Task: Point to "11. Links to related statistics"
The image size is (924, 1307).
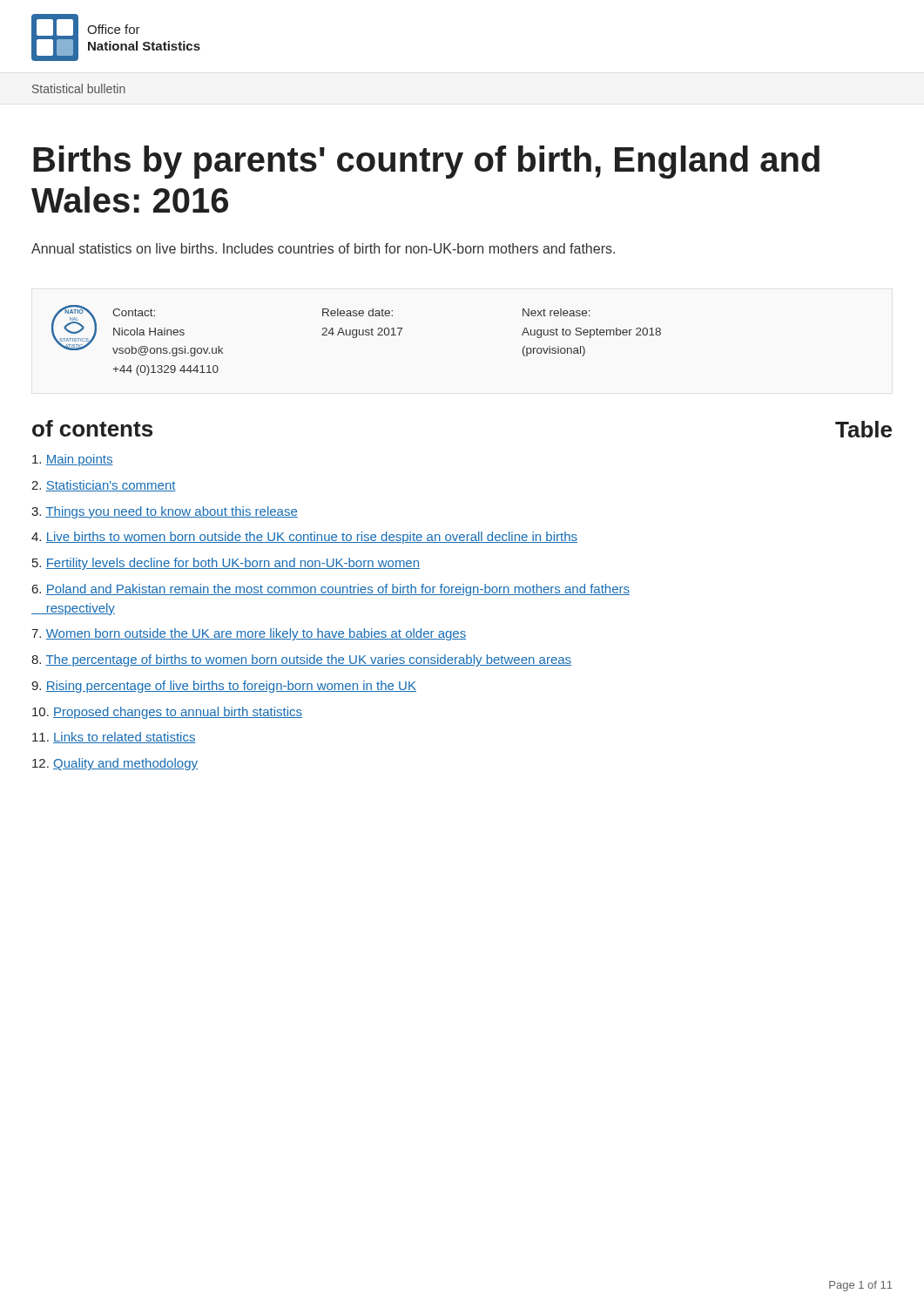Action: [113, 737]
